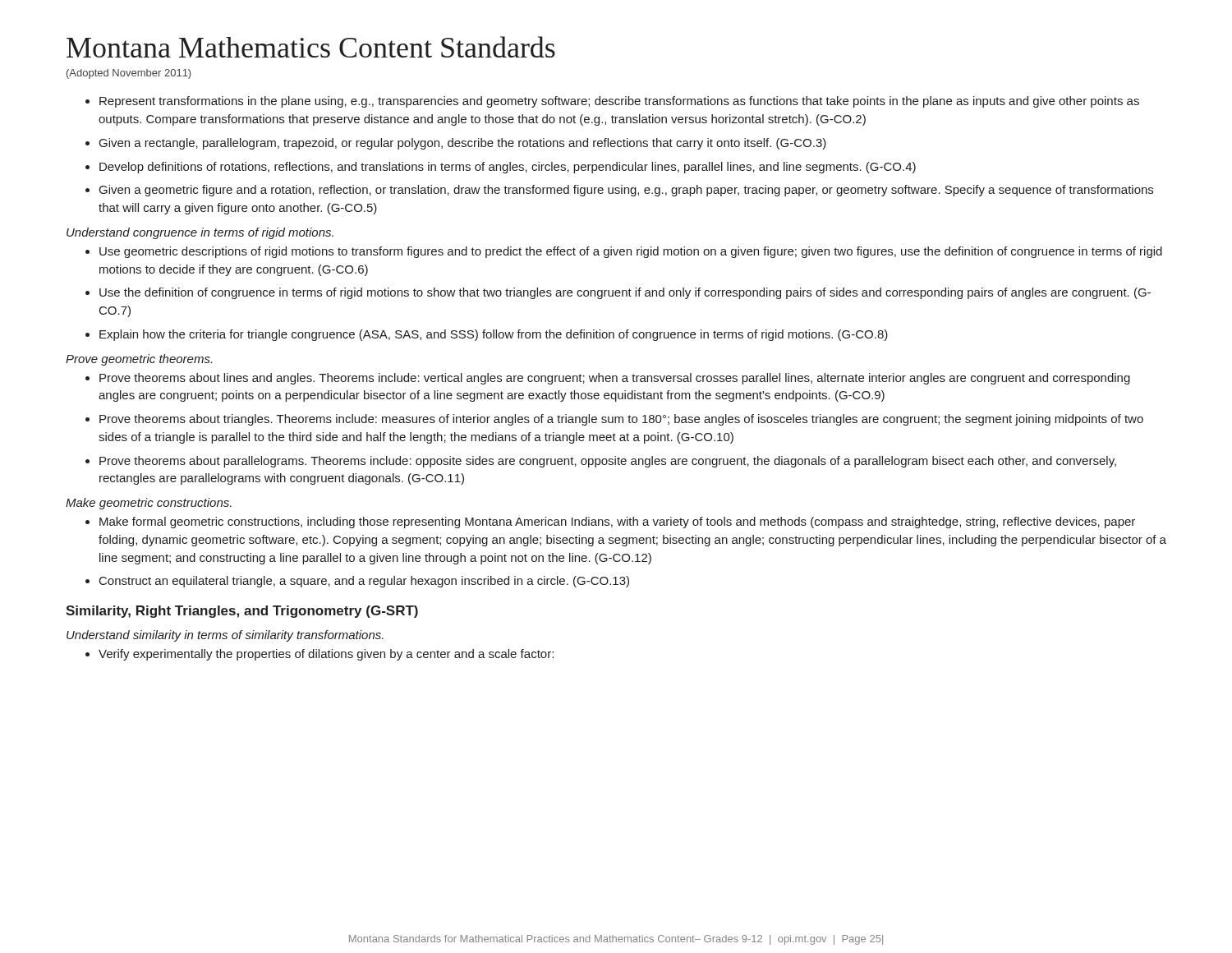1232x953 pixels.
Task: Locate the block starting "Given a geometric figure and a rotation, reflection,"
Action: coord(626,199)
